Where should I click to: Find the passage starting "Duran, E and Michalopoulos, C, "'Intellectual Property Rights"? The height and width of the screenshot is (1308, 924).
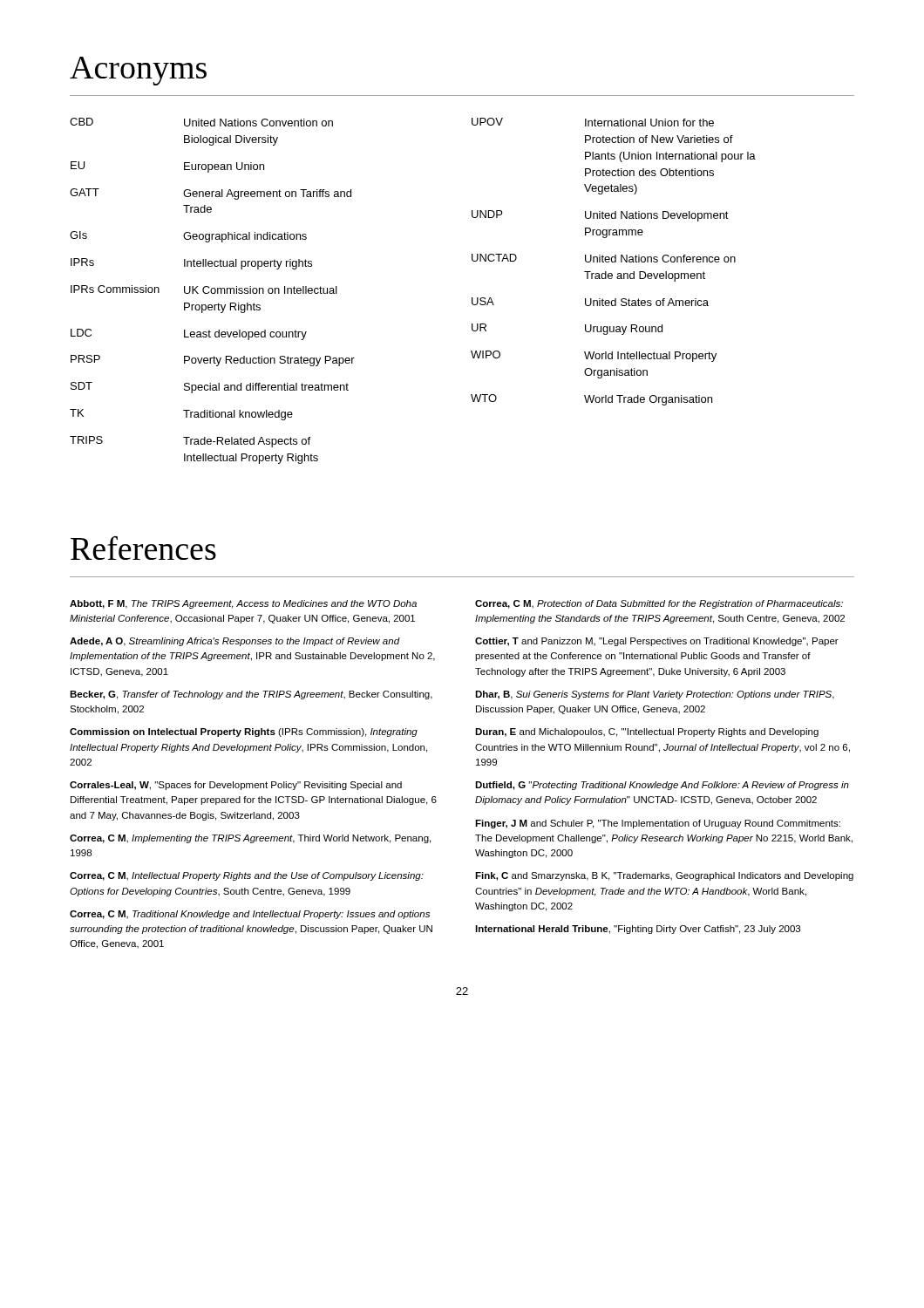pyautogui.click(x=663, y=747)
